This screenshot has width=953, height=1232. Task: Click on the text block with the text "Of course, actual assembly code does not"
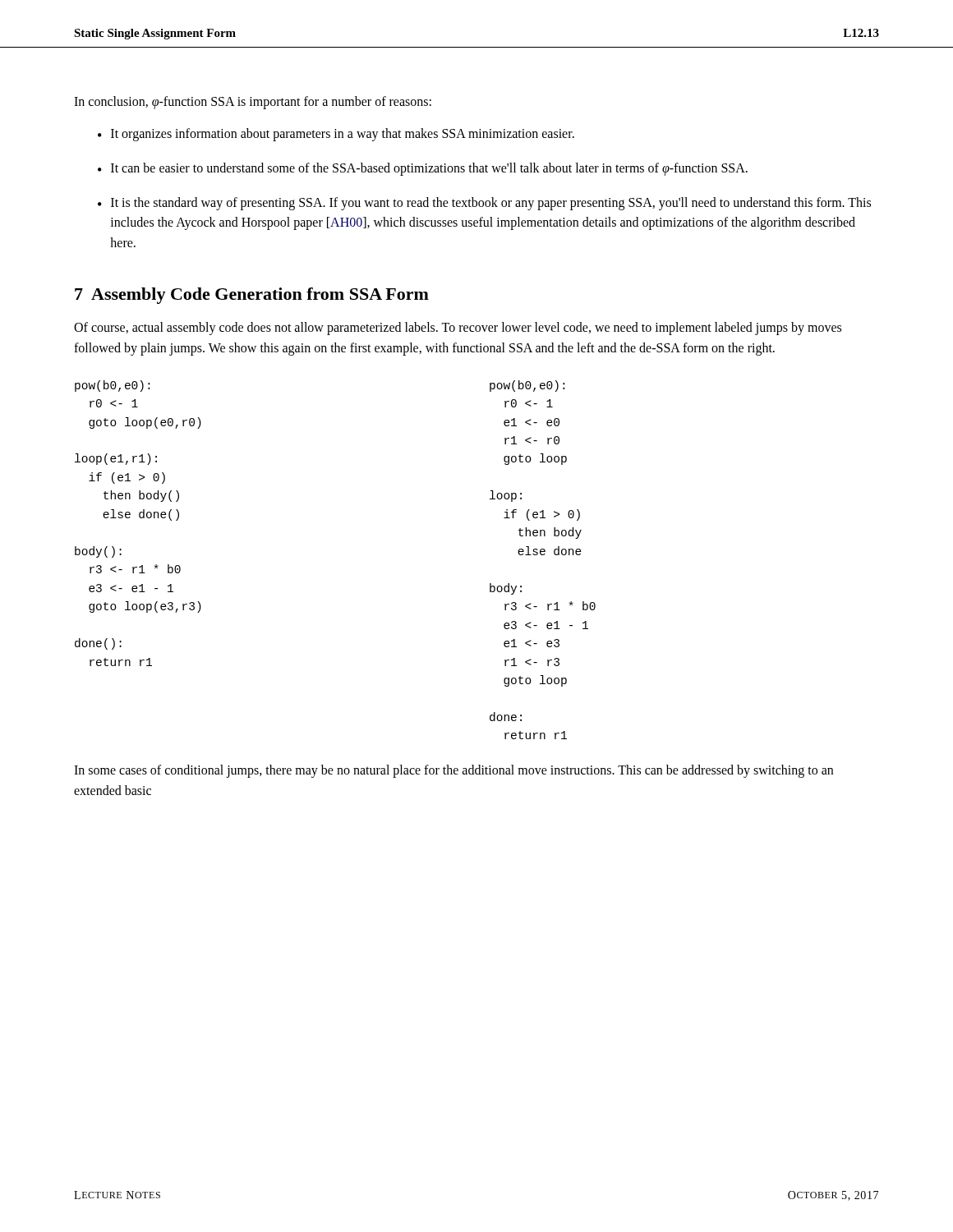point(458,337)
